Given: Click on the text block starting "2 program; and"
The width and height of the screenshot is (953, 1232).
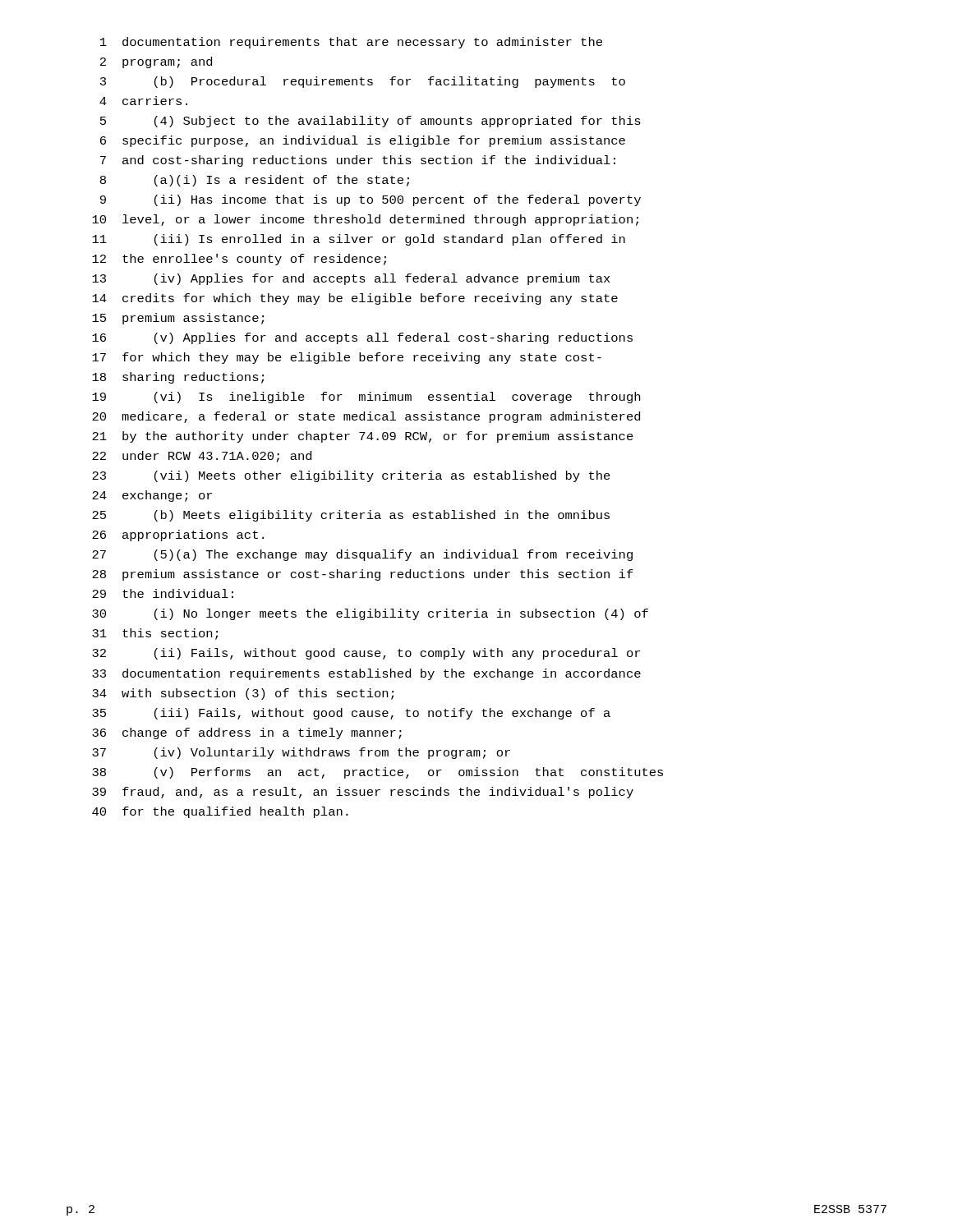Looking at the screenshot, I should click(x=156, y=62).
